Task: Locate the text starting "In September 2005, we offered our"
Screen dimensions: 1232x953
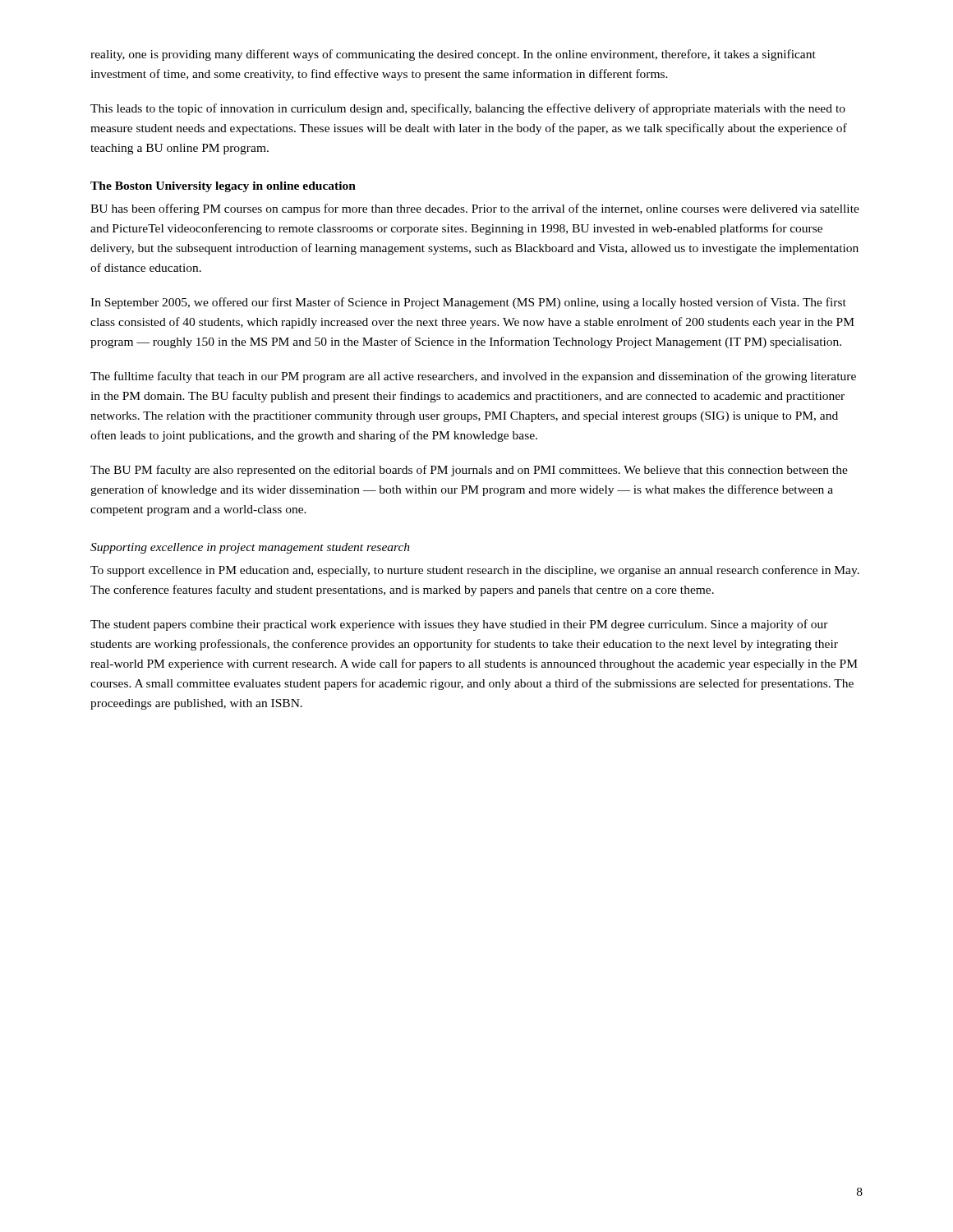Action: click(472, 322)
